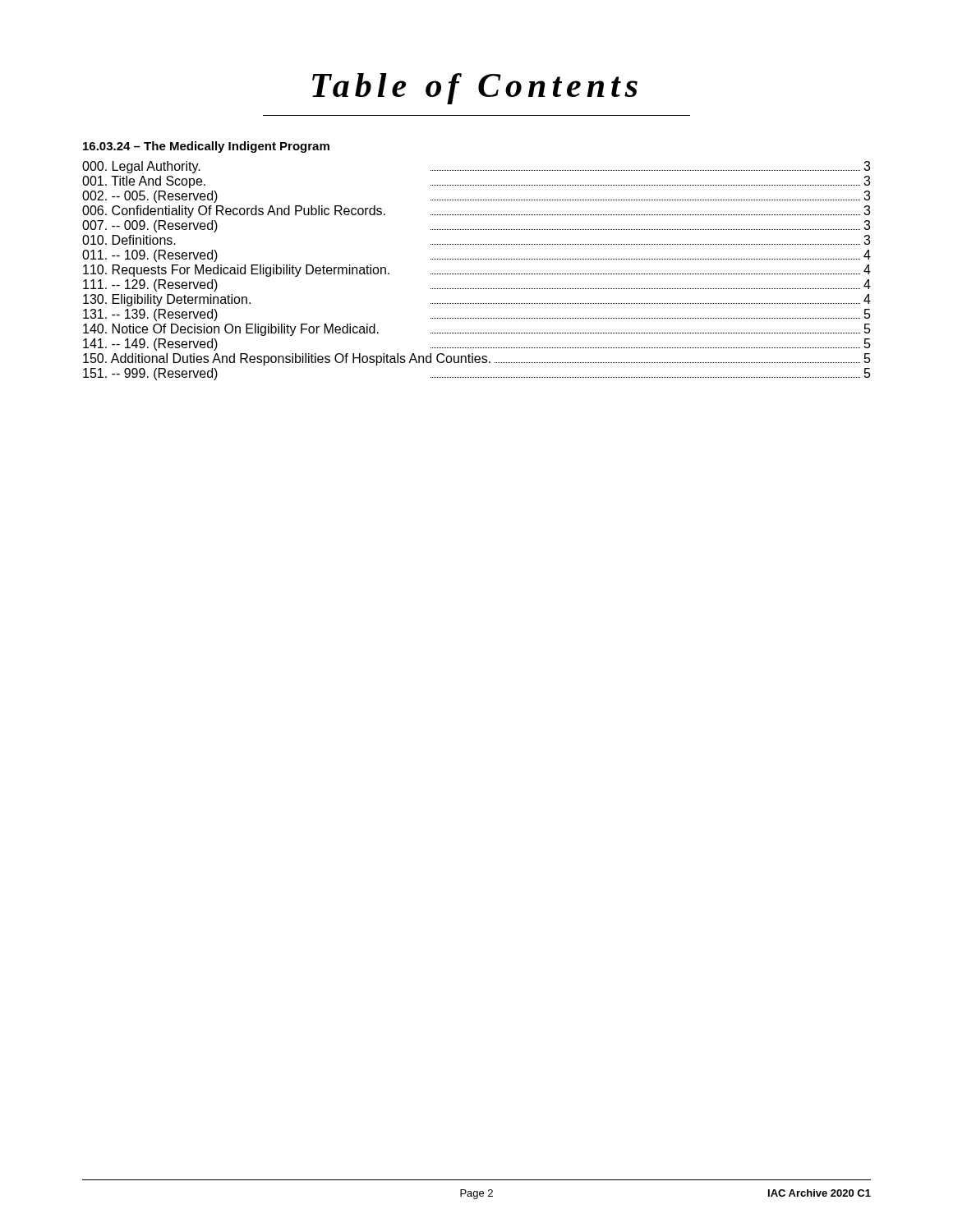
Task: Click on the region starting "000. Legal Authority. 3"
Action: point(476,167)
